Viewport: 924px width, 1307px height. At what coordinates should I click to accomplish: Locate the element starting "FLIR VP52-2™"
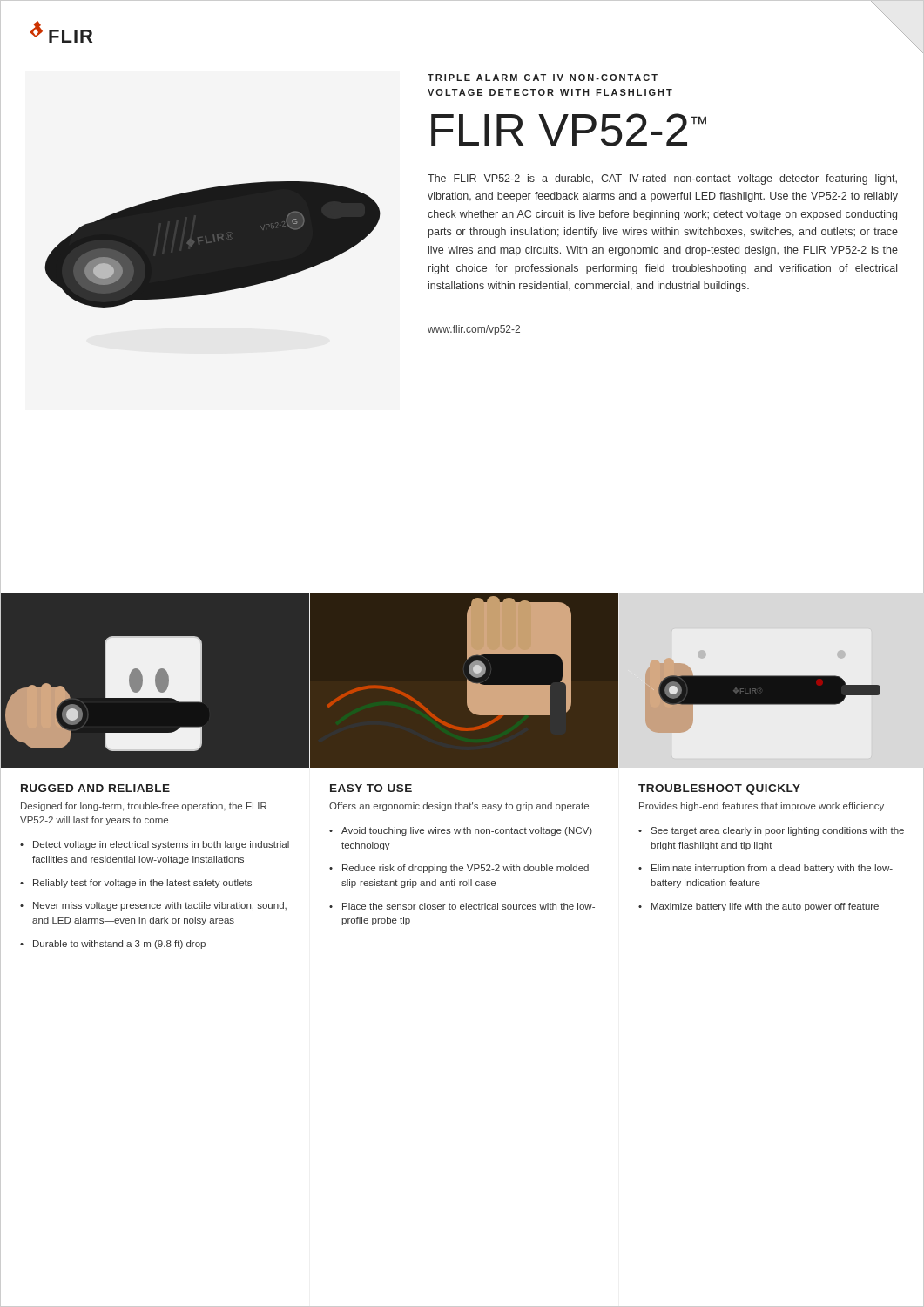coord(568,130)
